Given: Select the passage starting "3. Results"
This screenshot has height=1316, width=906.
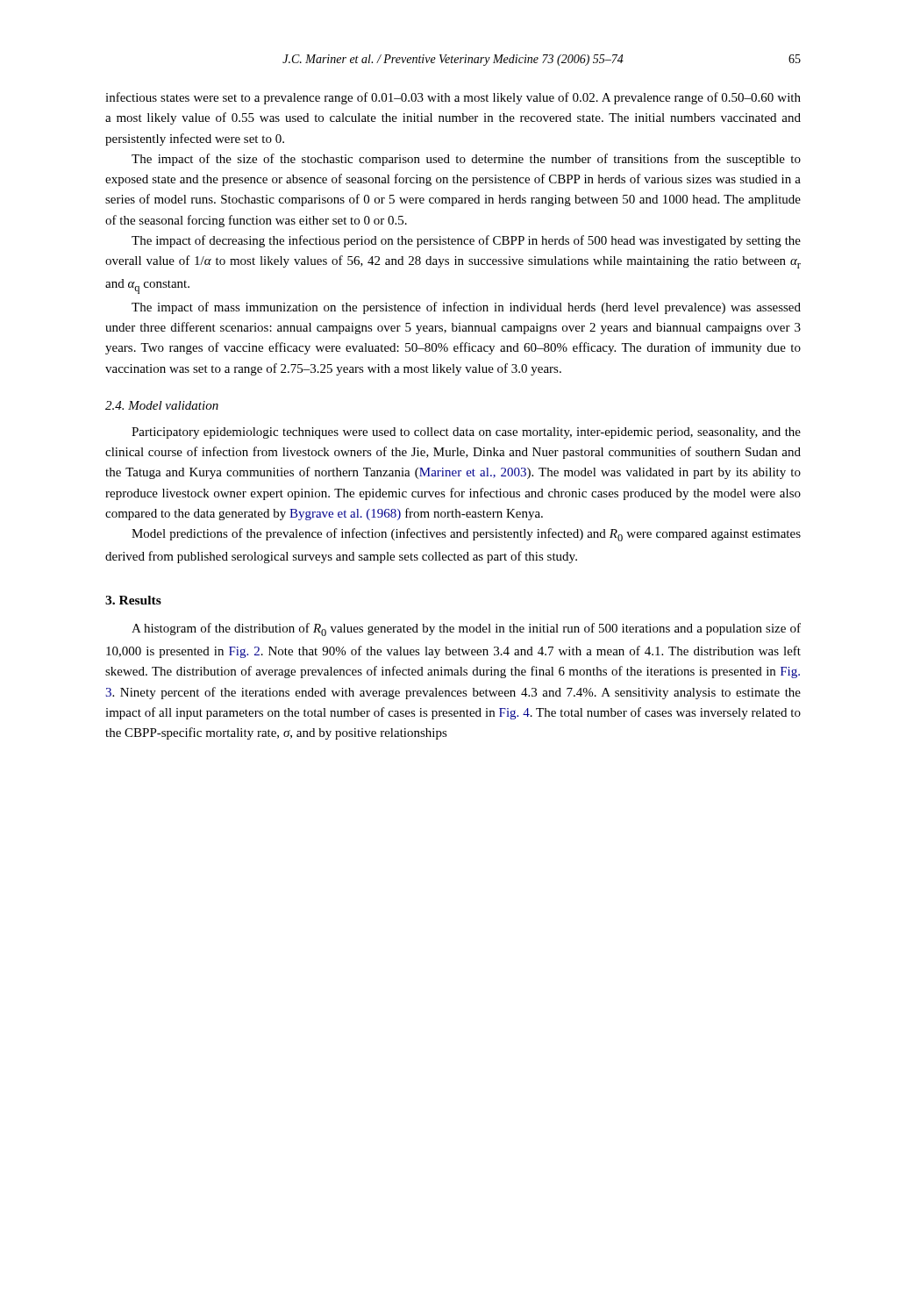Looking at the screenshot, I should point(133,599).
